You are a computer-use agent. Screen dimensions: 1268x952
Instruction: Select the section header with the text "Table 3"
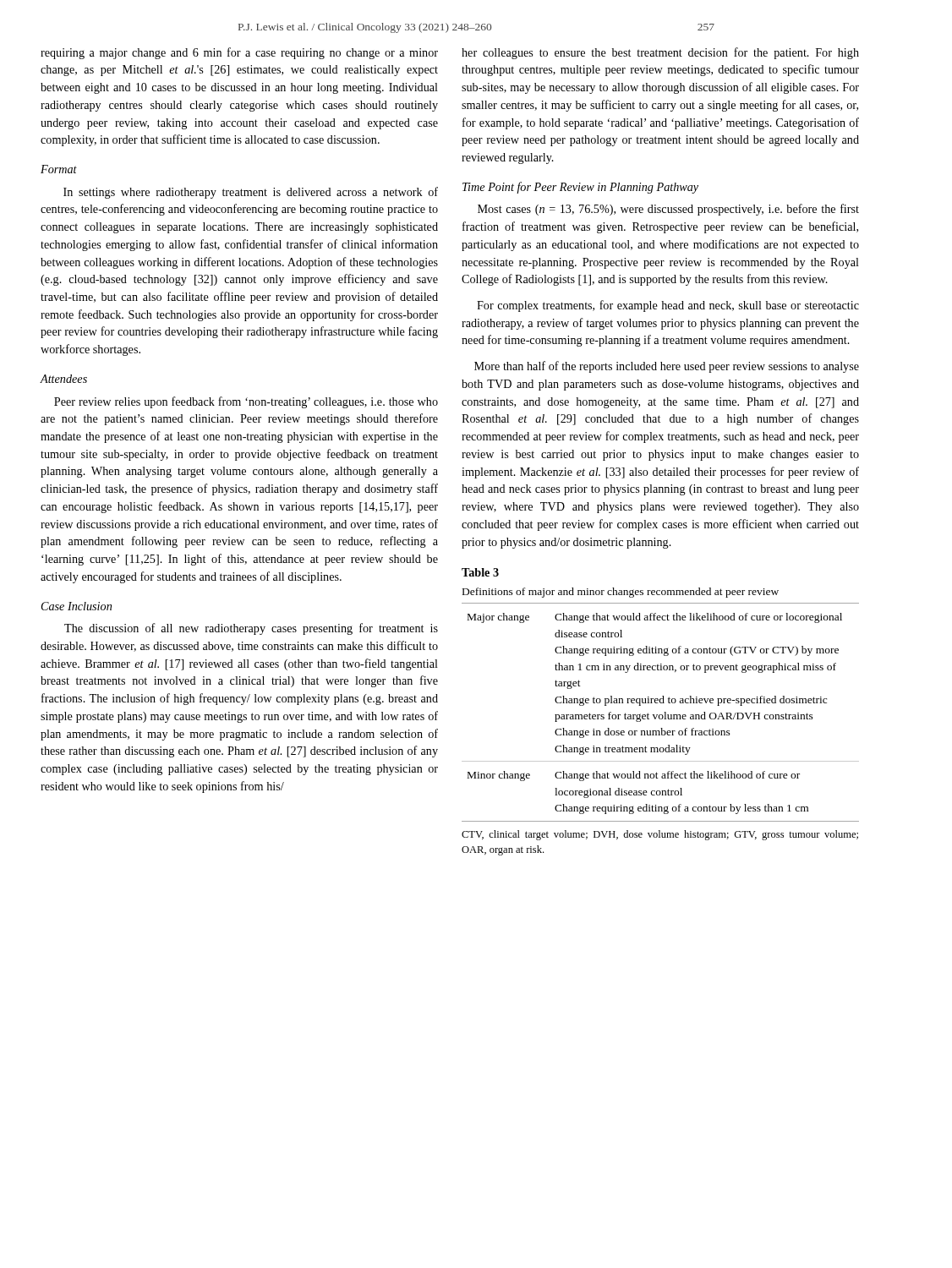tap(480, 573)
